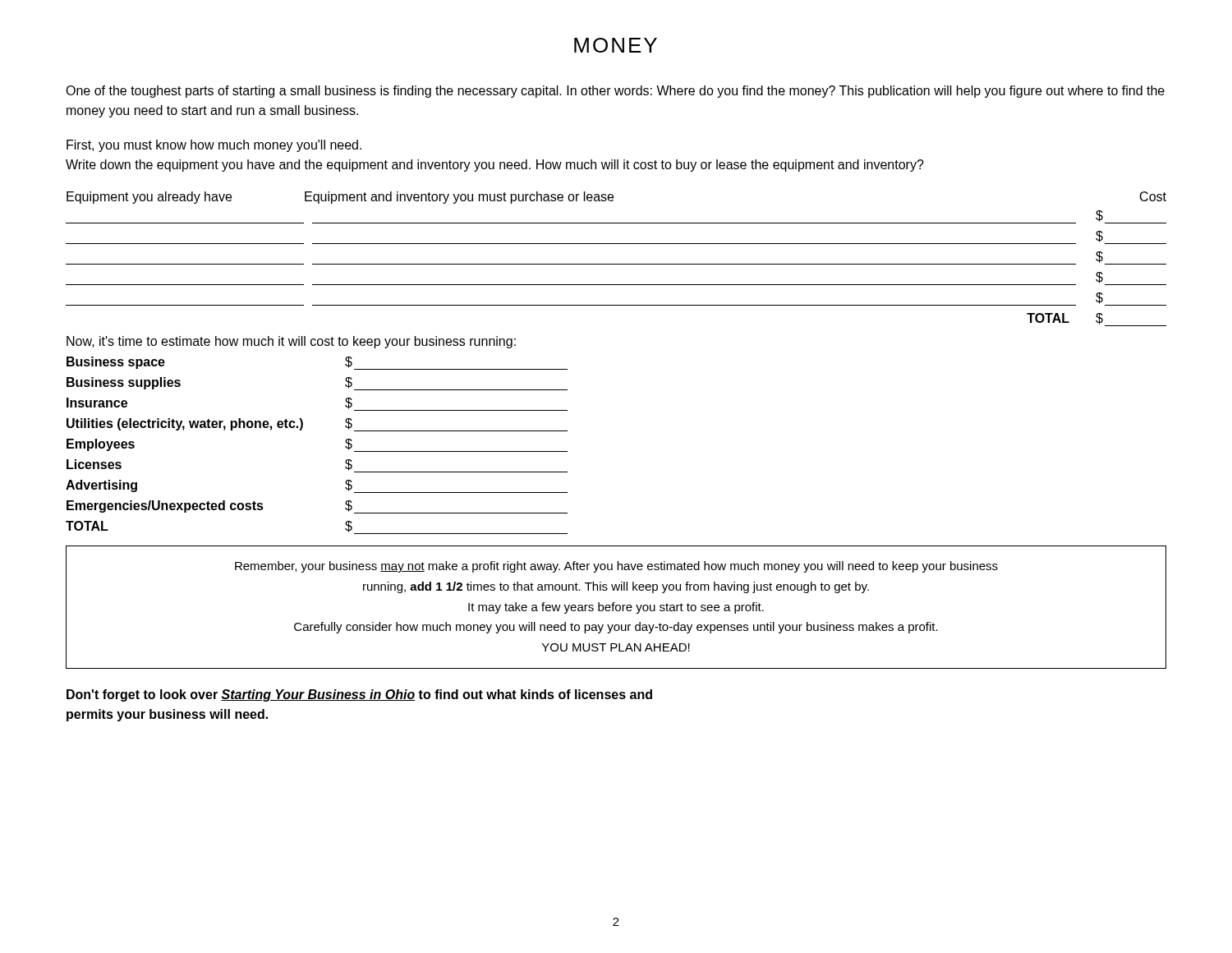This screenshot has width=1232, height=953.
Task: Point to the block starting "Licenses $"
Action: 95,465
